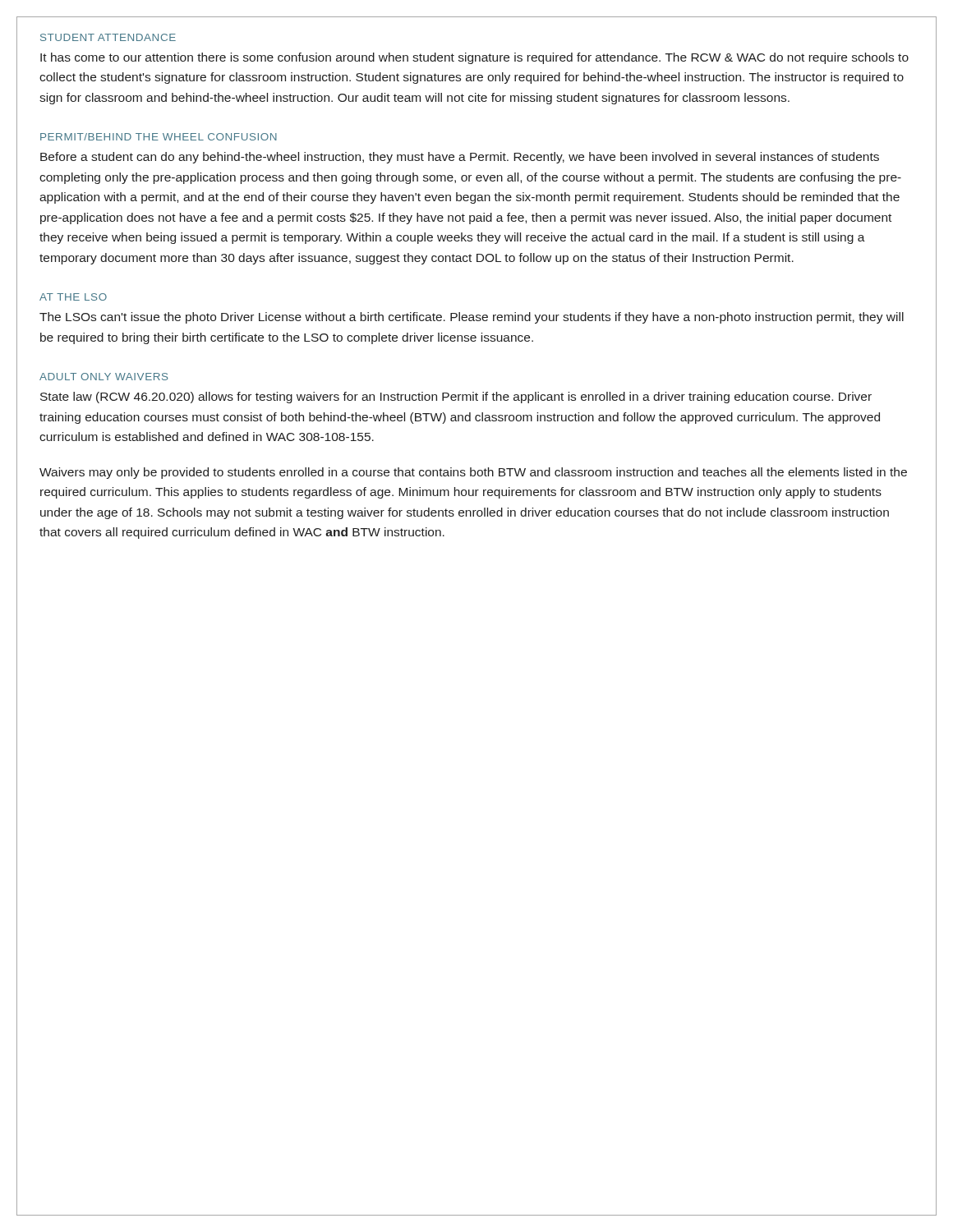This screenshot has width=953, height=1232.
Task: Click on the text block that says "It has come"
Action: [474, 77]
